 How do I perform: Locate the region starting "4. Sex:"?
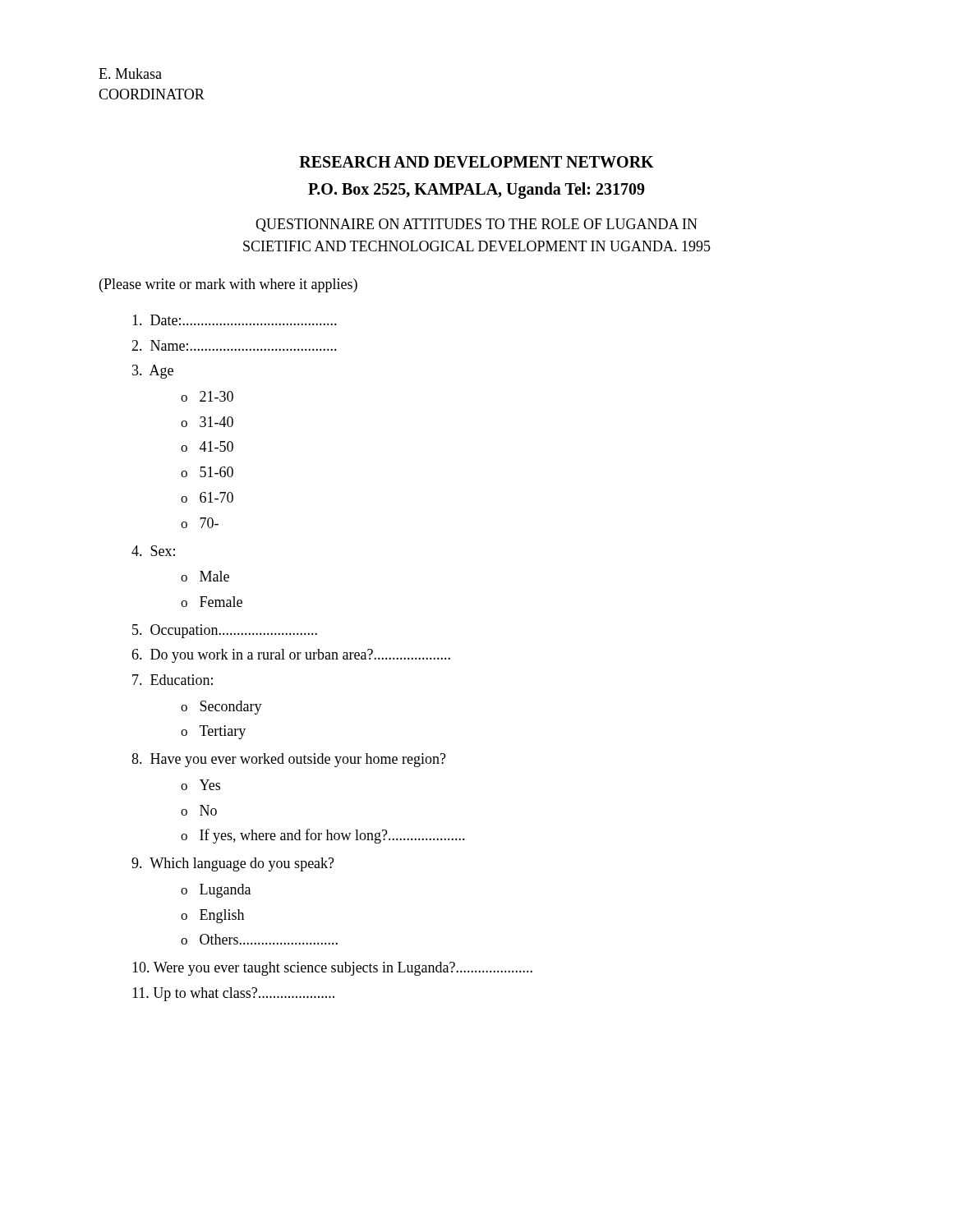click(x=154, y=551)
